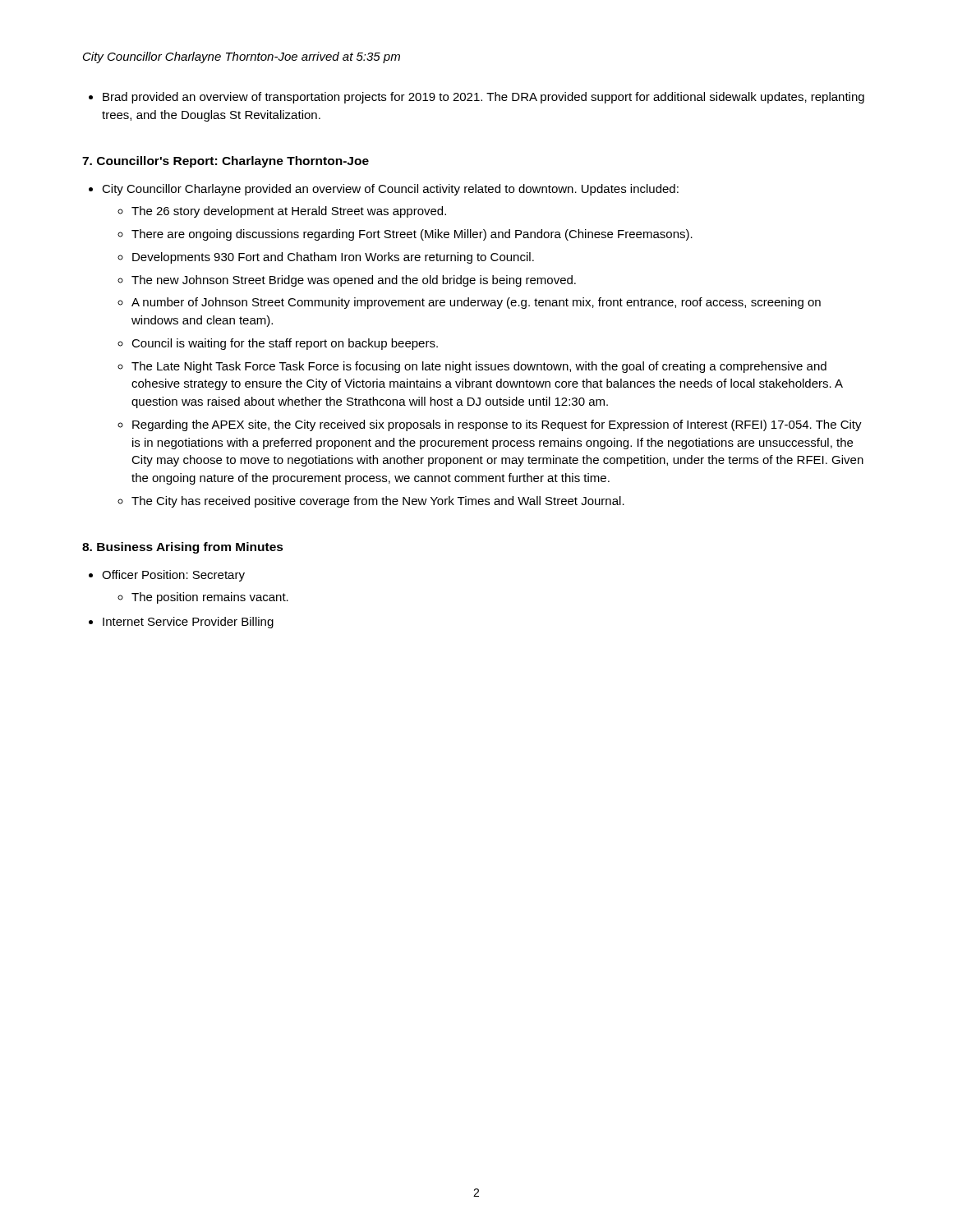Viewport: 953px width, 1232px height.
Task: Select the list item containing "The new Johnson Street Bridge"
Action: coord(354,279)
